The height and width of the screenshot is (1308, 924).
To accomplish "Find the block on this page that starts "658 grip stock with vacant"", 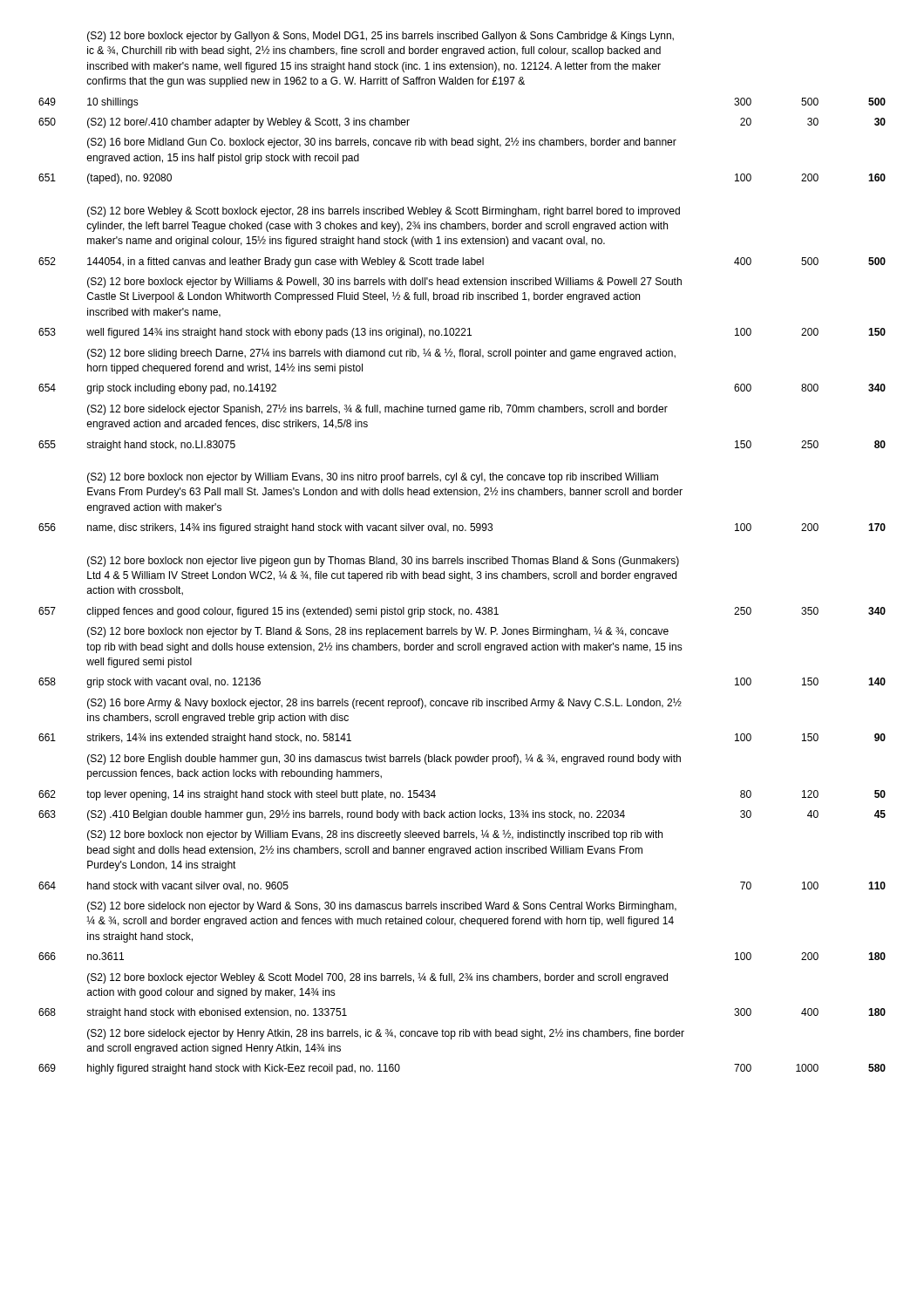I will click(177, 682).
